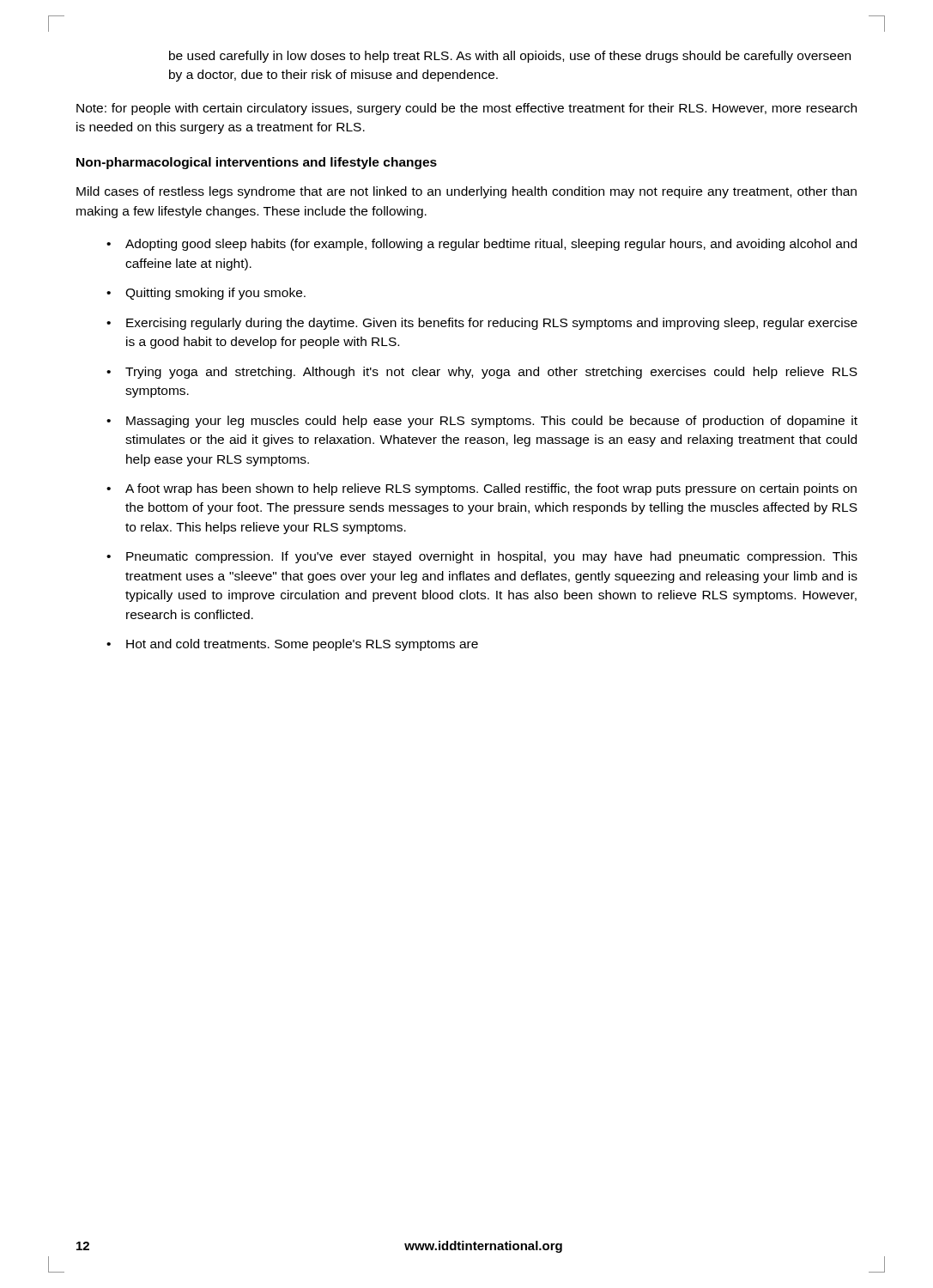
Task: Point to the text starting "Non-pharmacological interventions and lifestyle changes"
Action: point(256,162)
